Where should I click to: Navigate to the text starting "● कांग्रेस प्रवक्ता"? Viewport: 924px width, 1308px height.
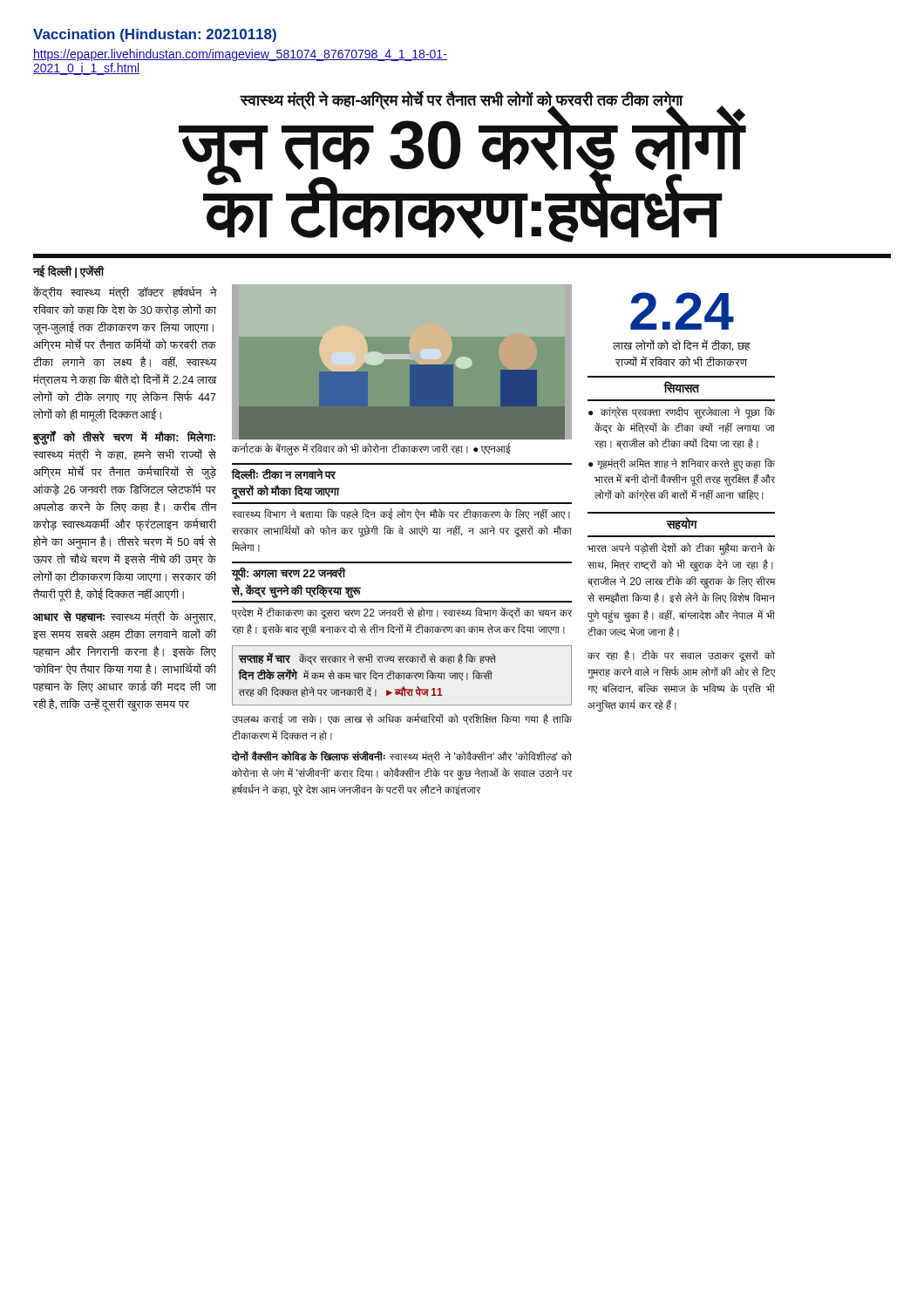point(681,428)
